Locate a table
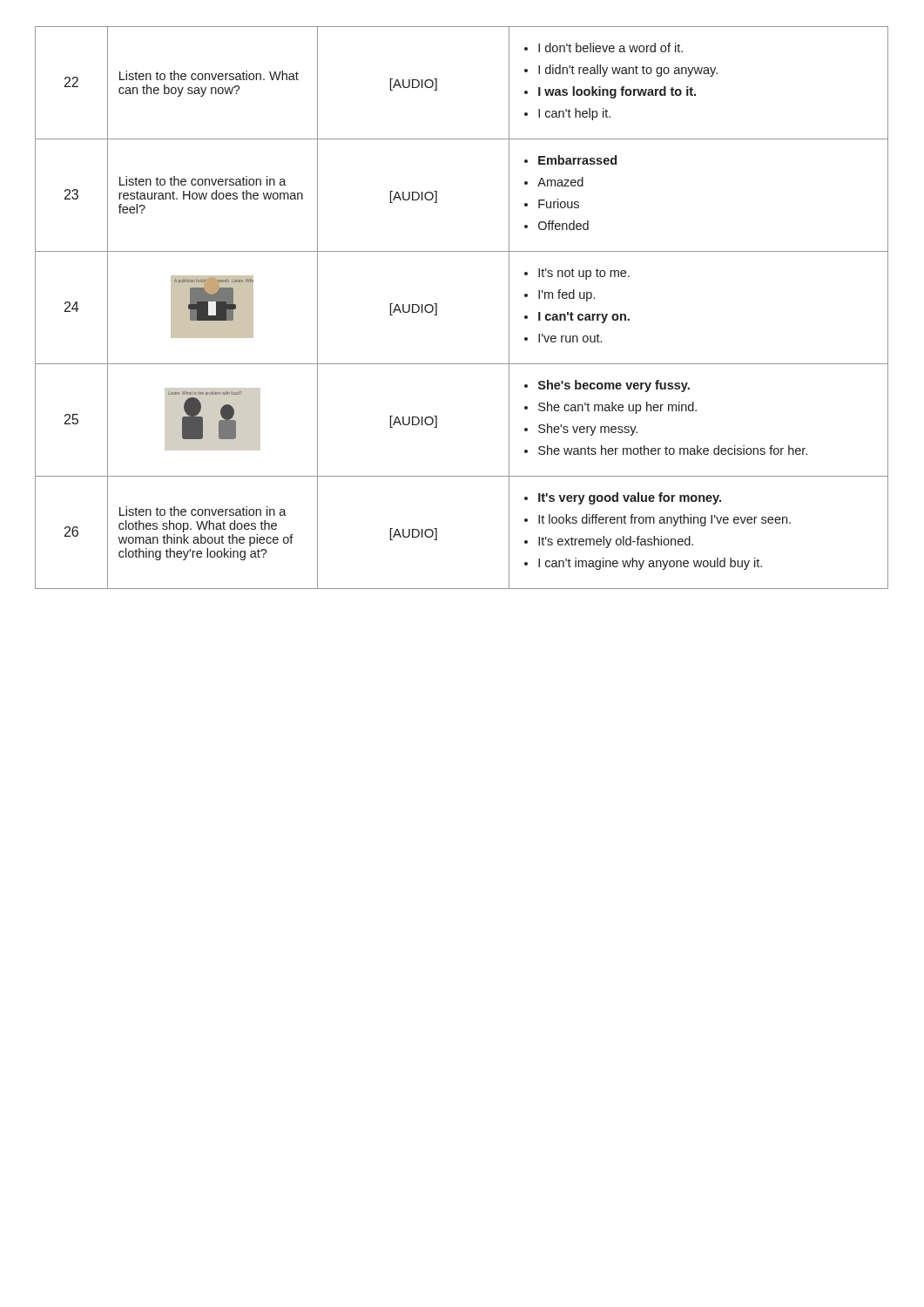924x1307 pixels. (462, 308)
